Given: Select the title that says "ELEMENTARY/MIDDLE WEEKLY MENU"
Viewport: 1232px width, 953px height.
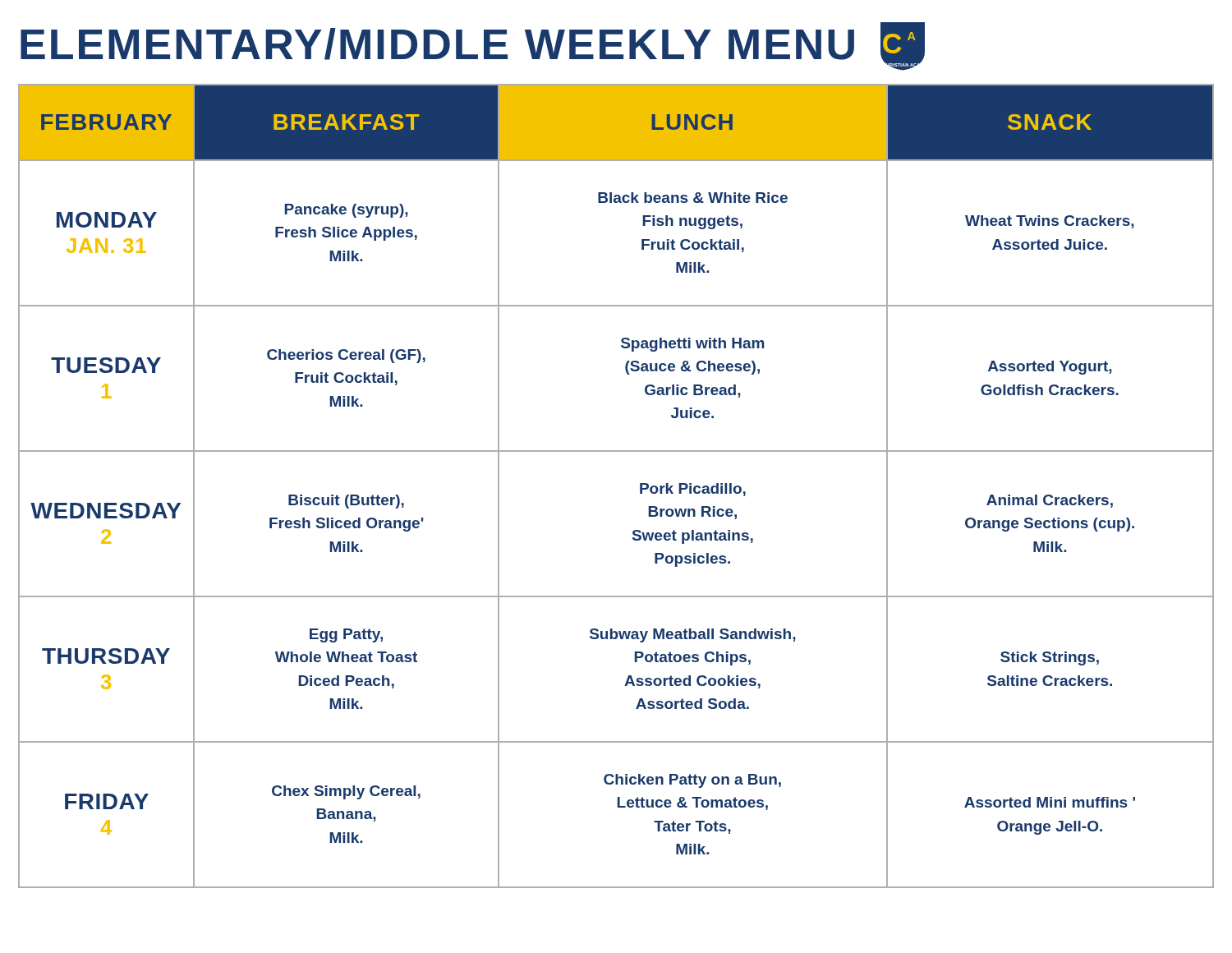Looking at the screenshot, I should pos(476,44).
